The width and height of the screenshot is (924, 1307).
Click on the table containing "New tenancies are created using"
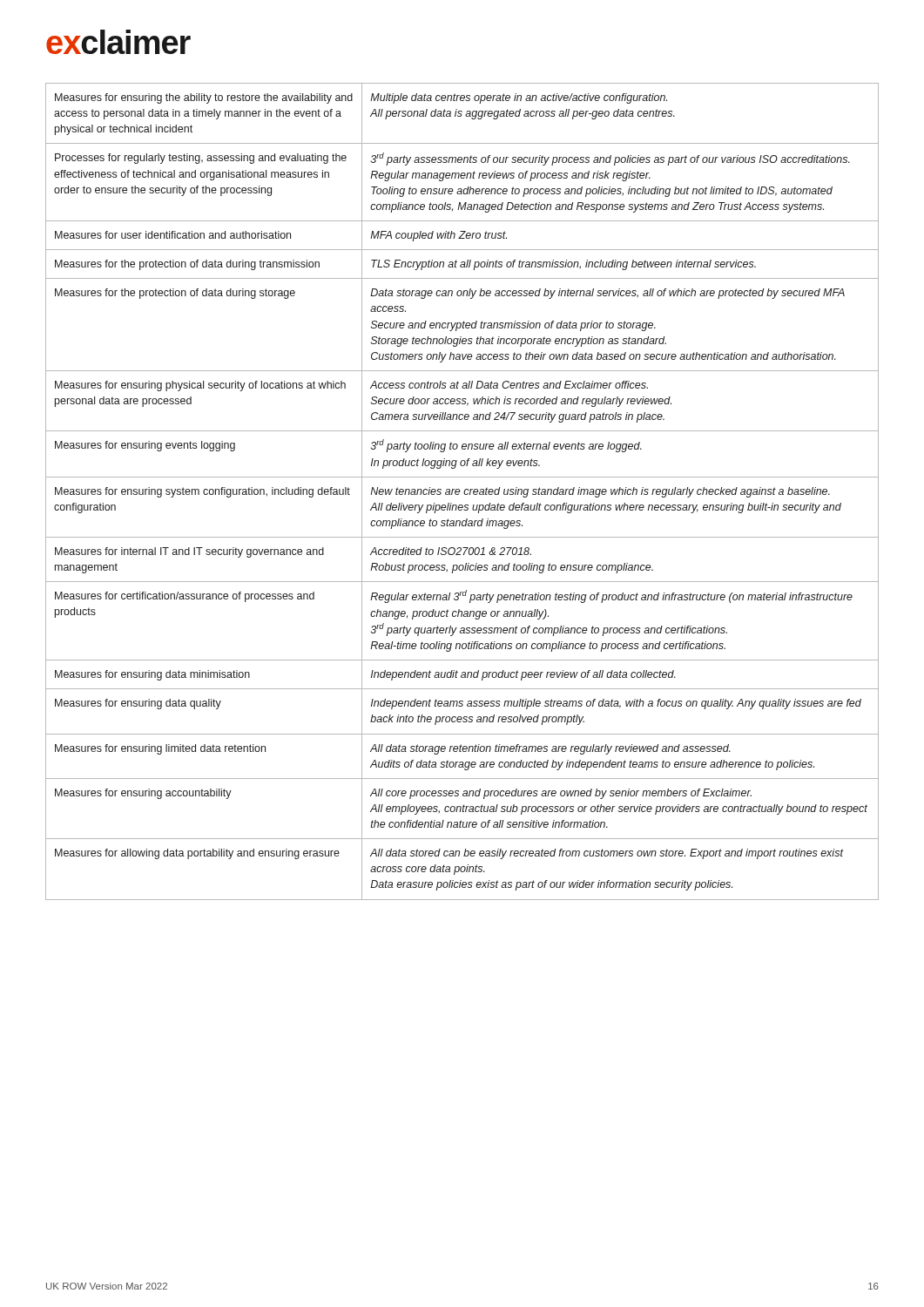(x=462, y=491)
